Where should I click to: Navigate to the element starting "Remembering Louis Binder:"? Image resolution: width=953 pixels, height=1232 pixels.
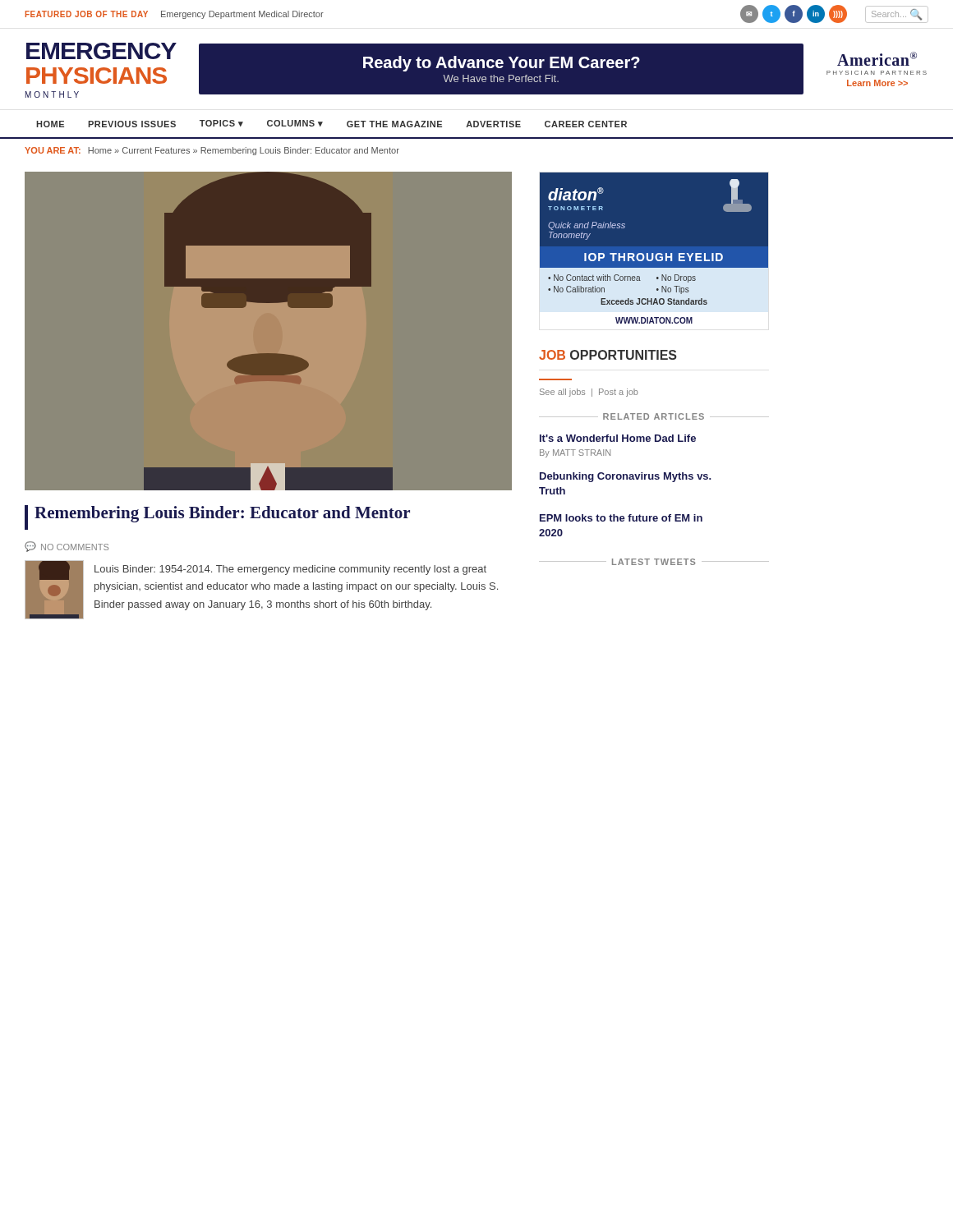click(x=218, y=516)
